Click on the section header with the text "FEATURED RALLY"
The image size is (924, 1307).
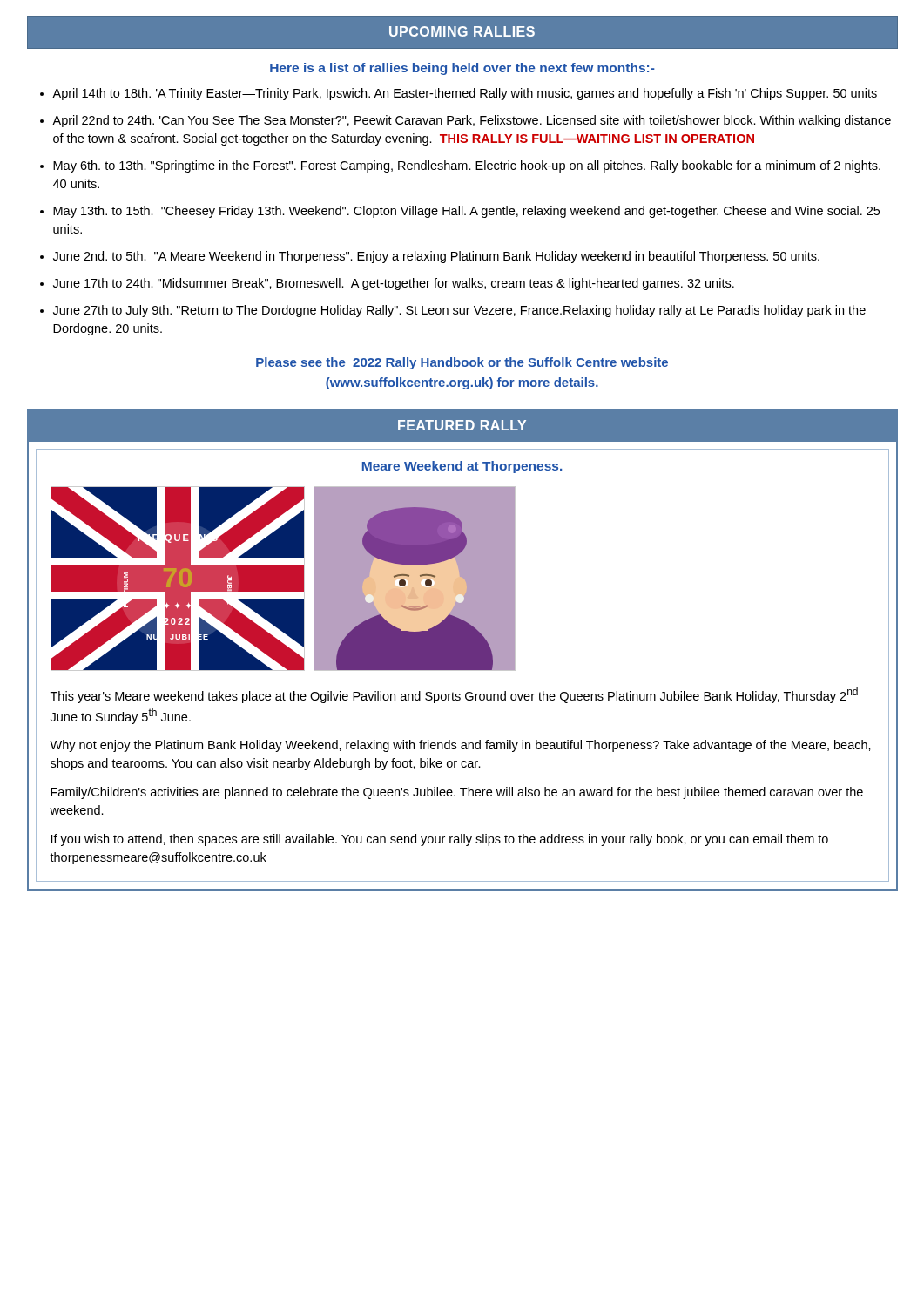coord(462,425)
